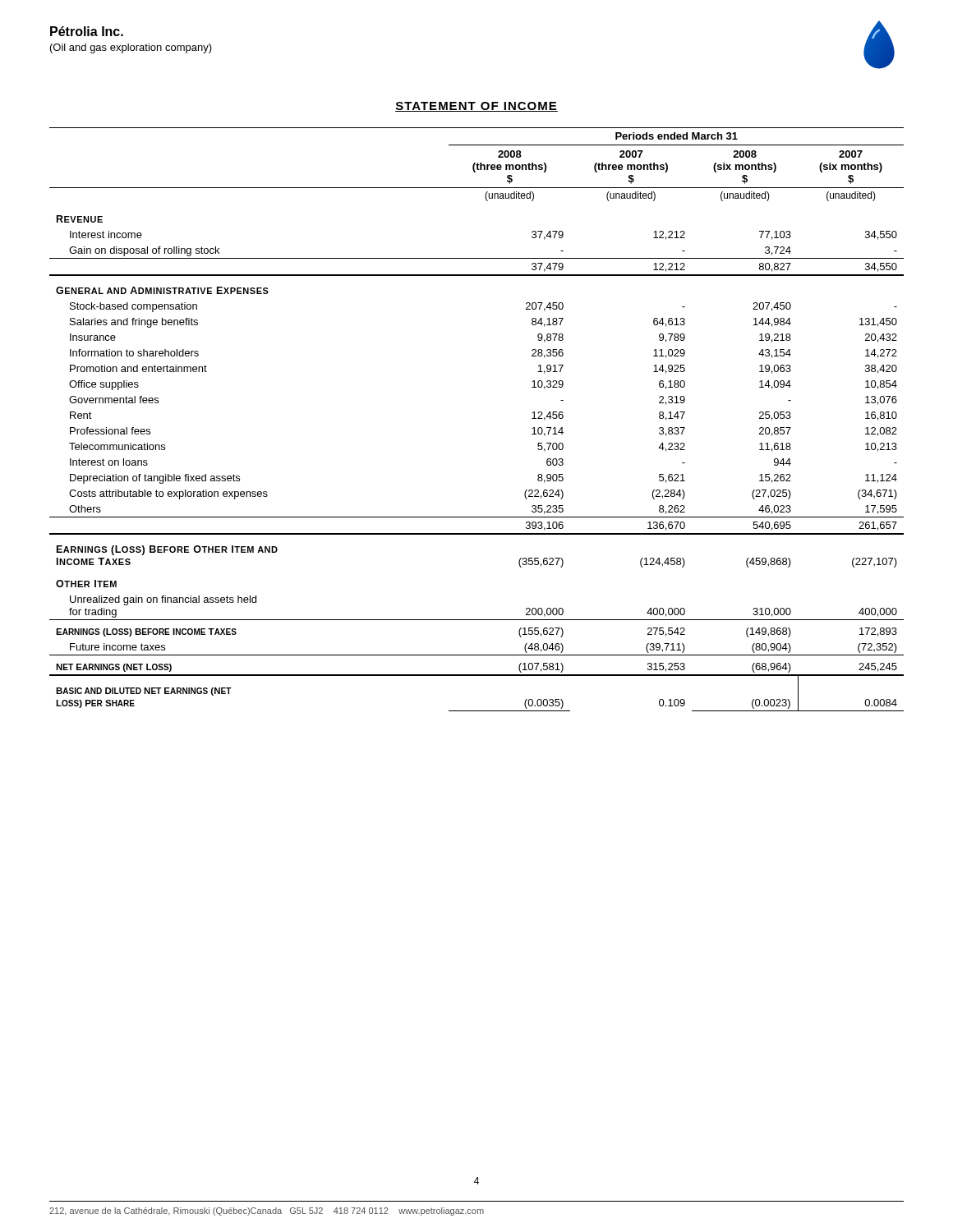953x1232 pixels.
Task: Navigate to the block starting "Pétrolia Inc. (Oil and gas"
Action: click(x=107, y=36)
